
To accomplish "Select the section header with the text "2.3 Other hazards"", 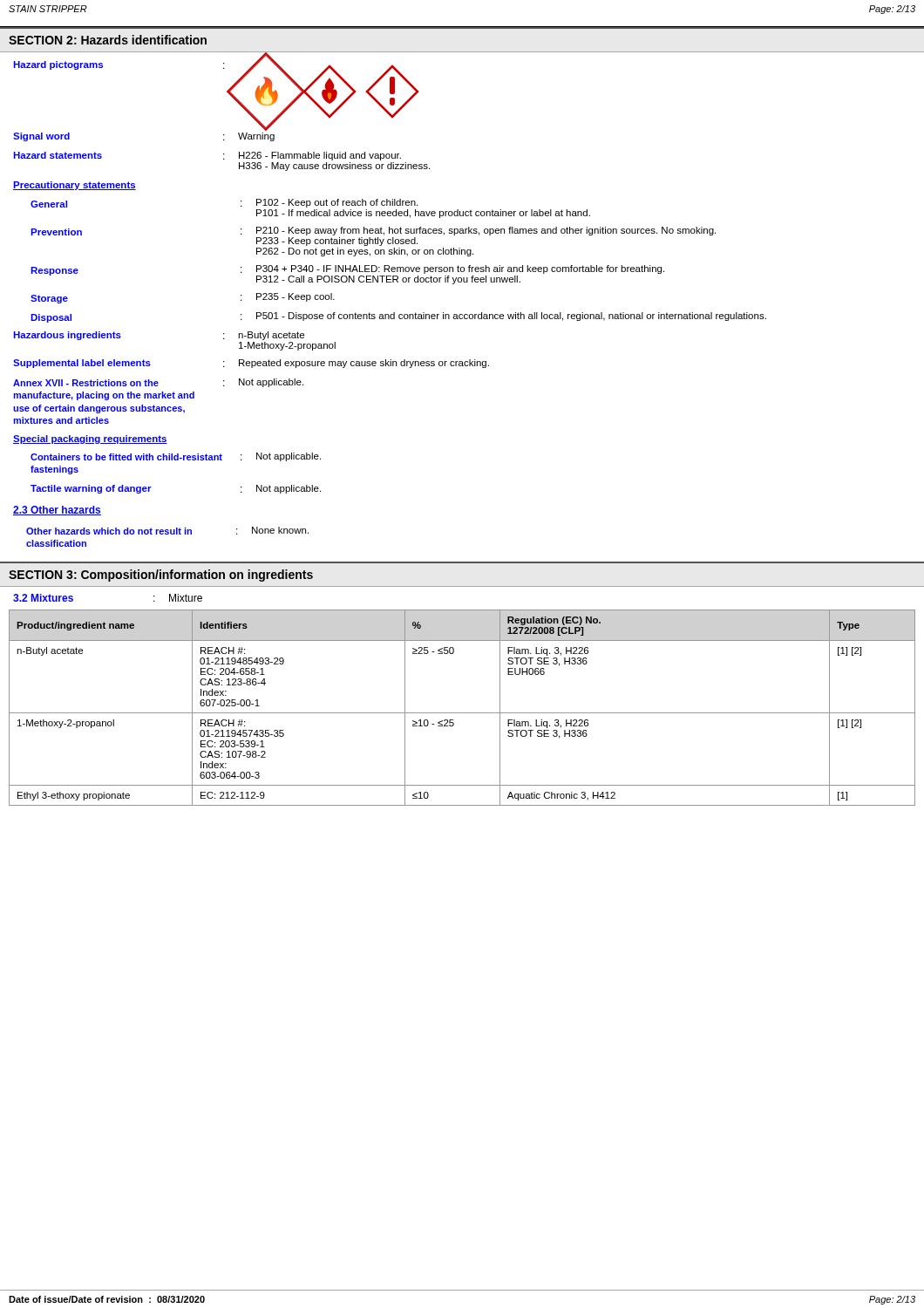I will (57, 510).
